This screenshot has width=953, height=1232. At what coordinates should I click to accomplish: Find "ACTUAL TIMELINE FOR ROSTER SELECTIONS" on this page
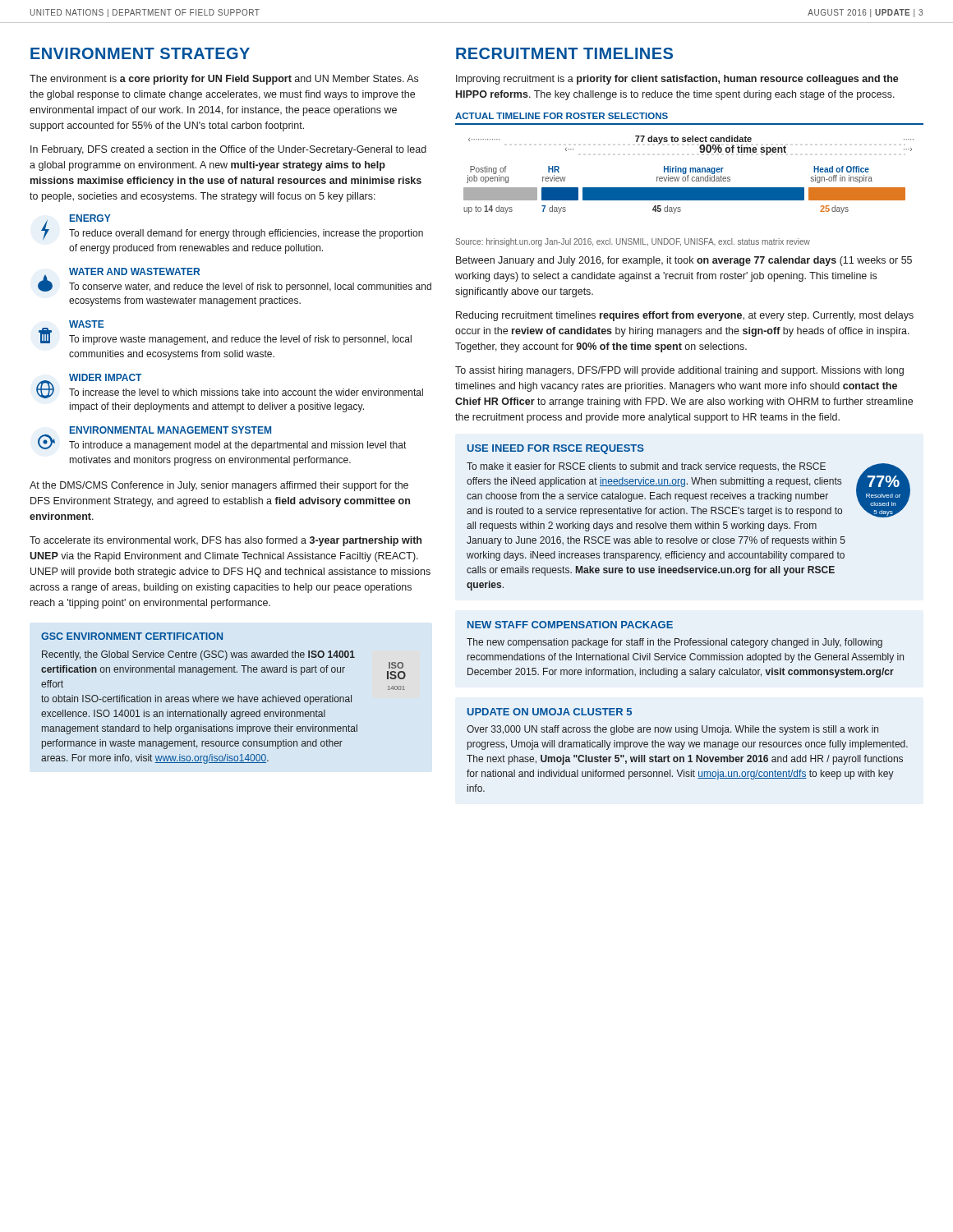coord(562,116)
